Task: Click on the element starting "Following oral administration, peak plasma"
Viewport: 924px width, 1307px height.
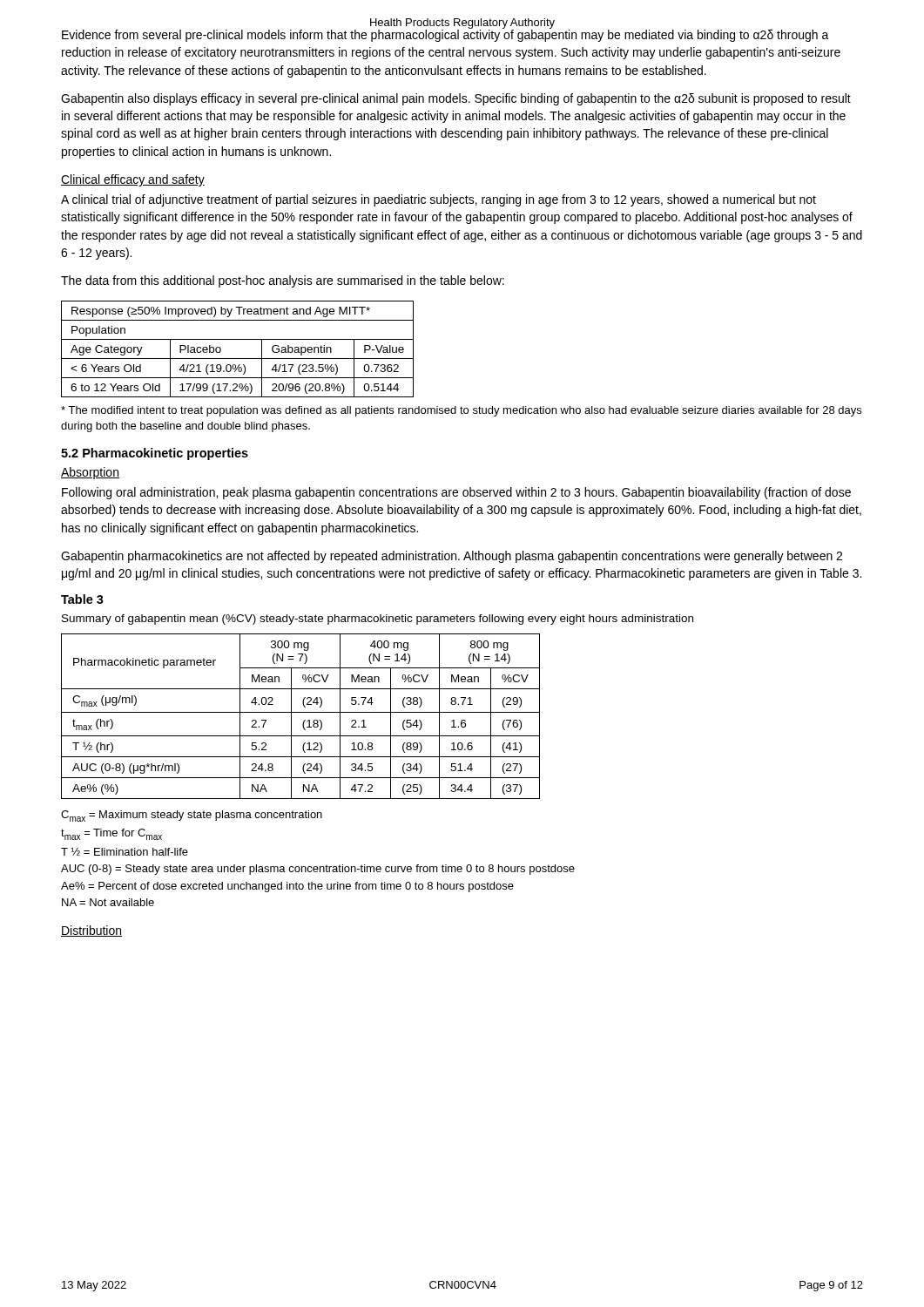Action: click(462, 510)
